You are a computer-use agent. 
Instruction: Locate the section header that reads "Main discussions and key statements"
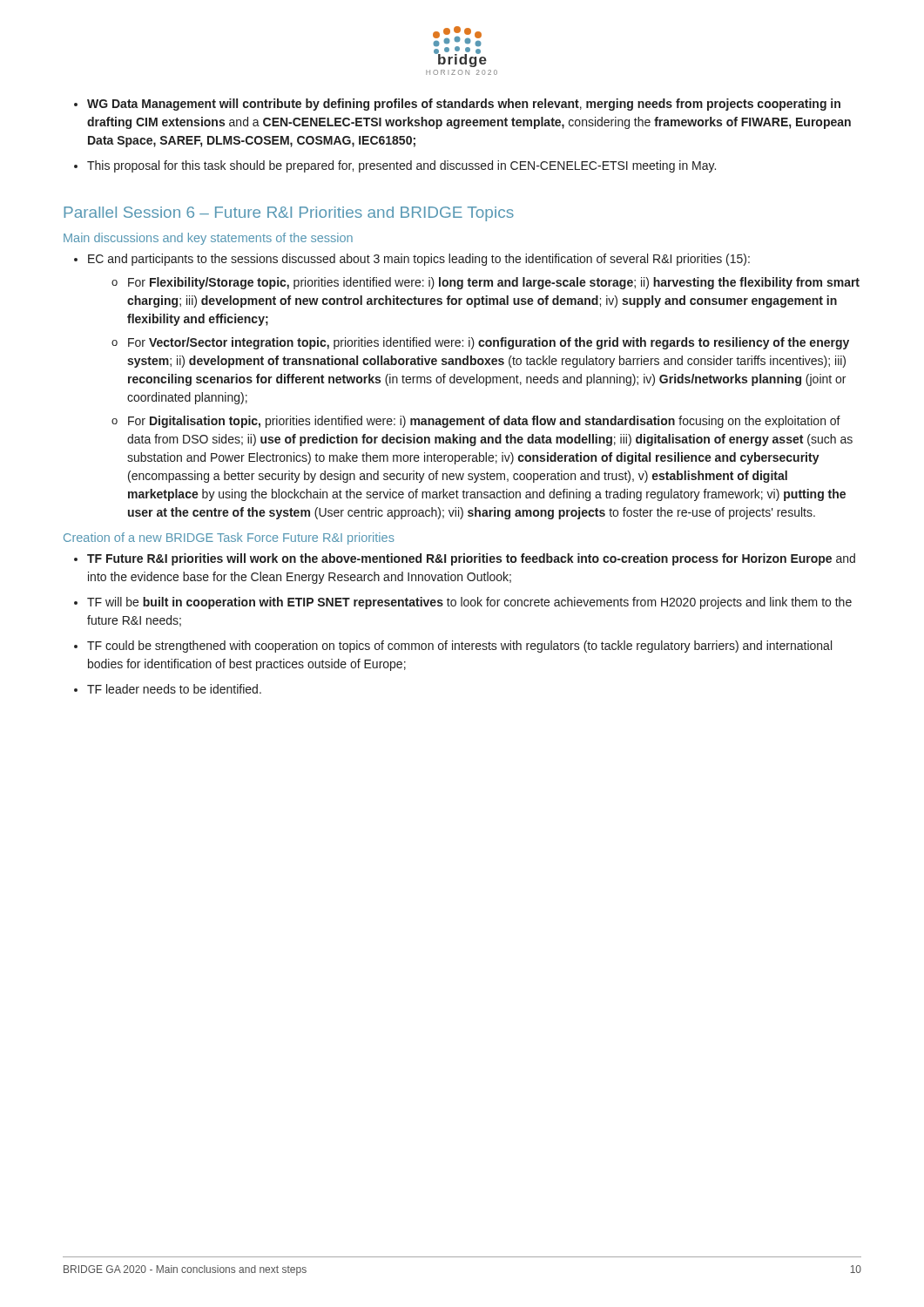click(x=208, y=238)
